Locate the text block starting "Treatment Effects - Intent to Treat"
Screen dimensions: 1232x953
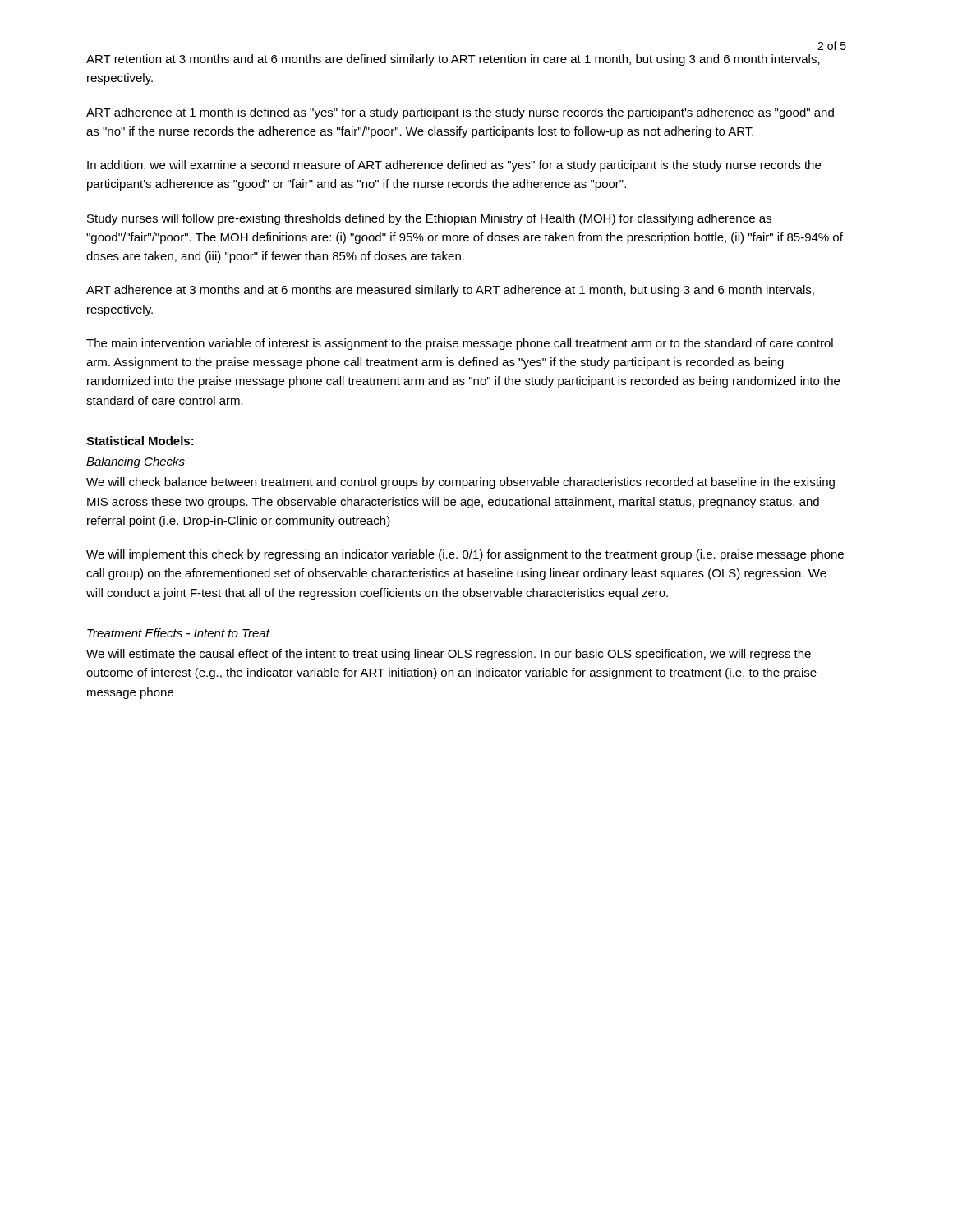pos(178,633)
